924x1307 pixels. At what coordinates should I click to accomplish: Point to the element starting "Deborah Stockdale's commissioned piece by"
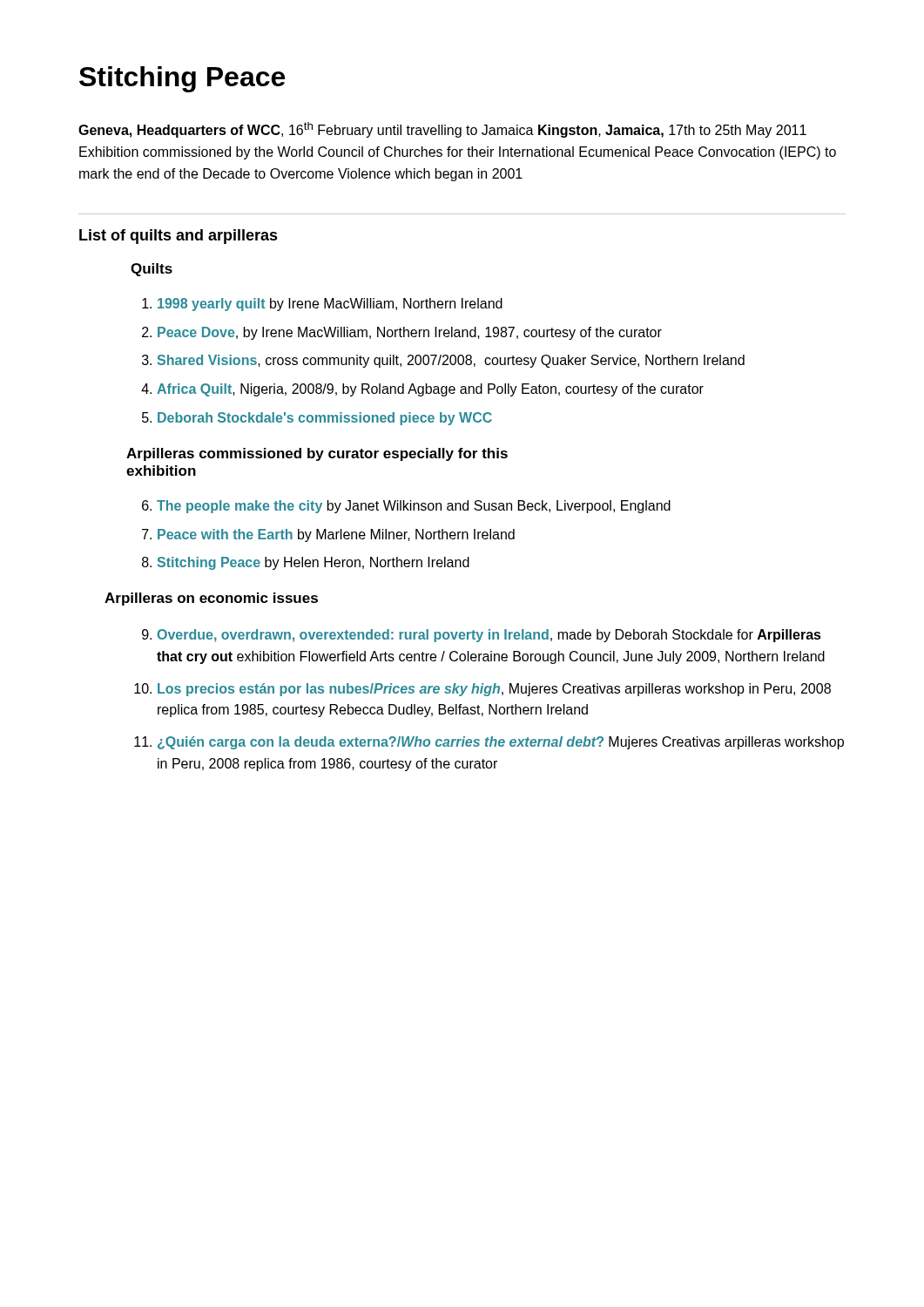[x=325, y=418]
